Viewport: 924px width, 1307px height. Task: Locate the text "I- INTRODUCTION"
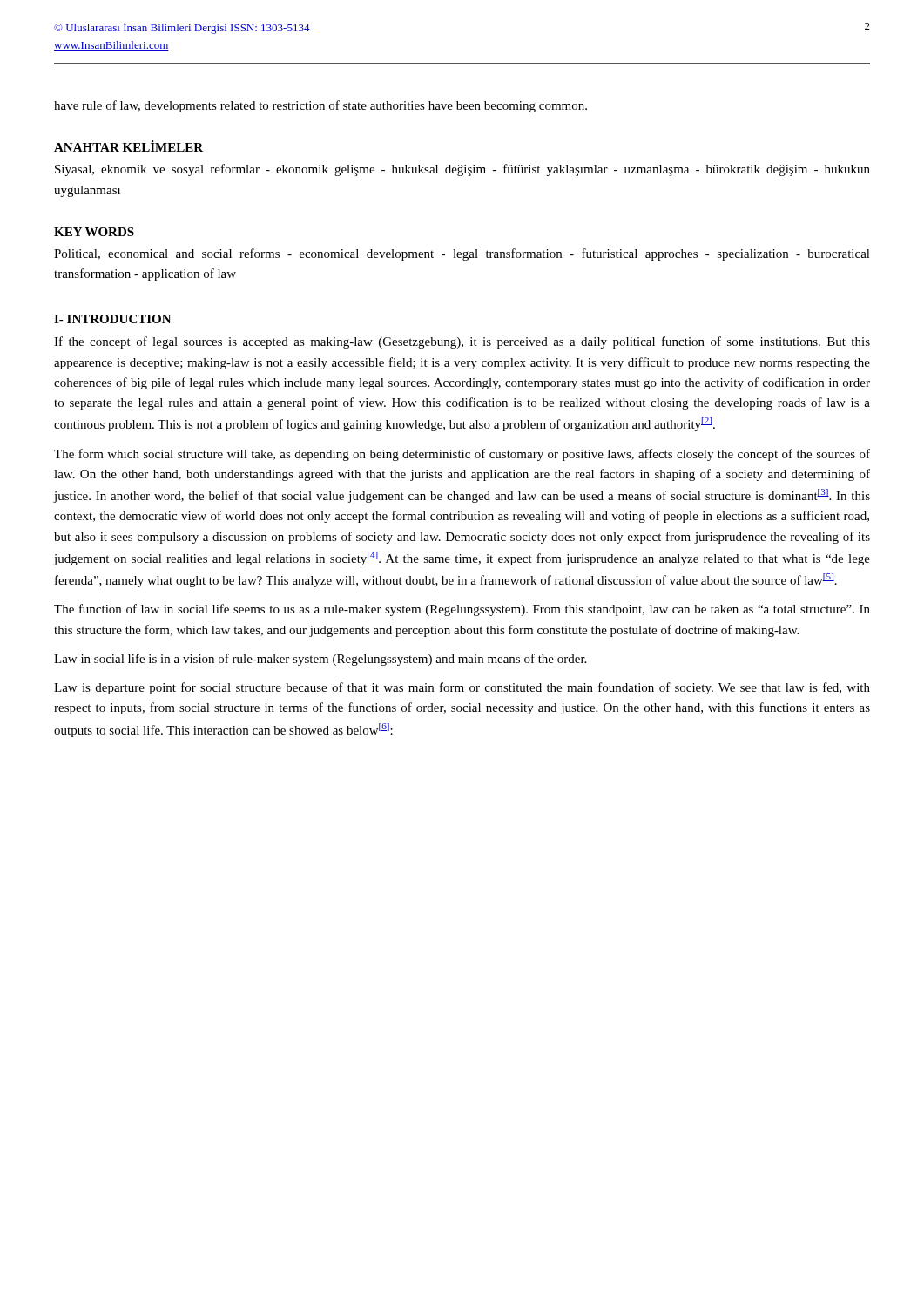(113, 319)
